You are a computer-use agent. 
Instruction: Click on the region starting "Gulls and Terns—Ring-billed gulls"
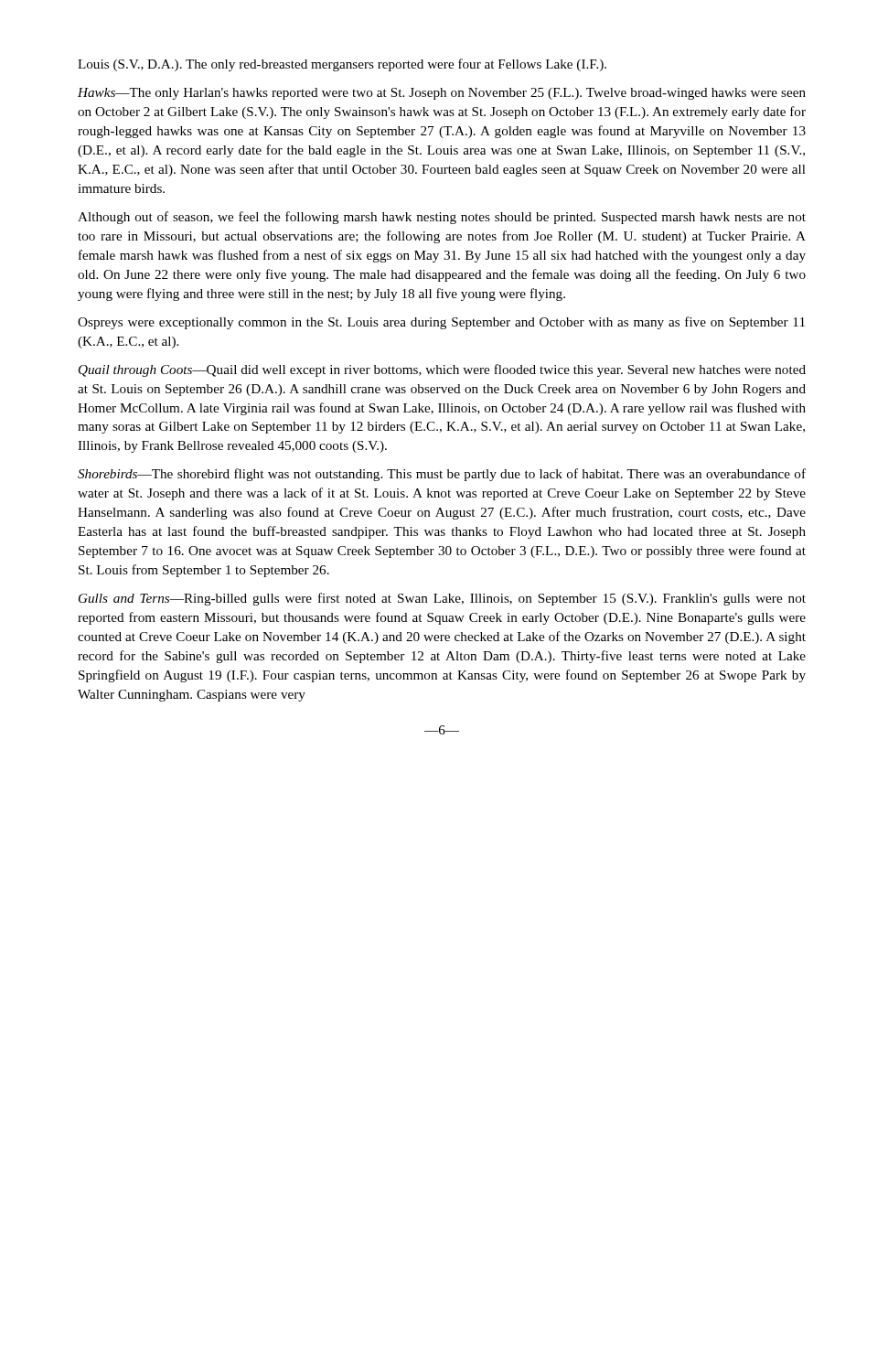click(442, 647)
